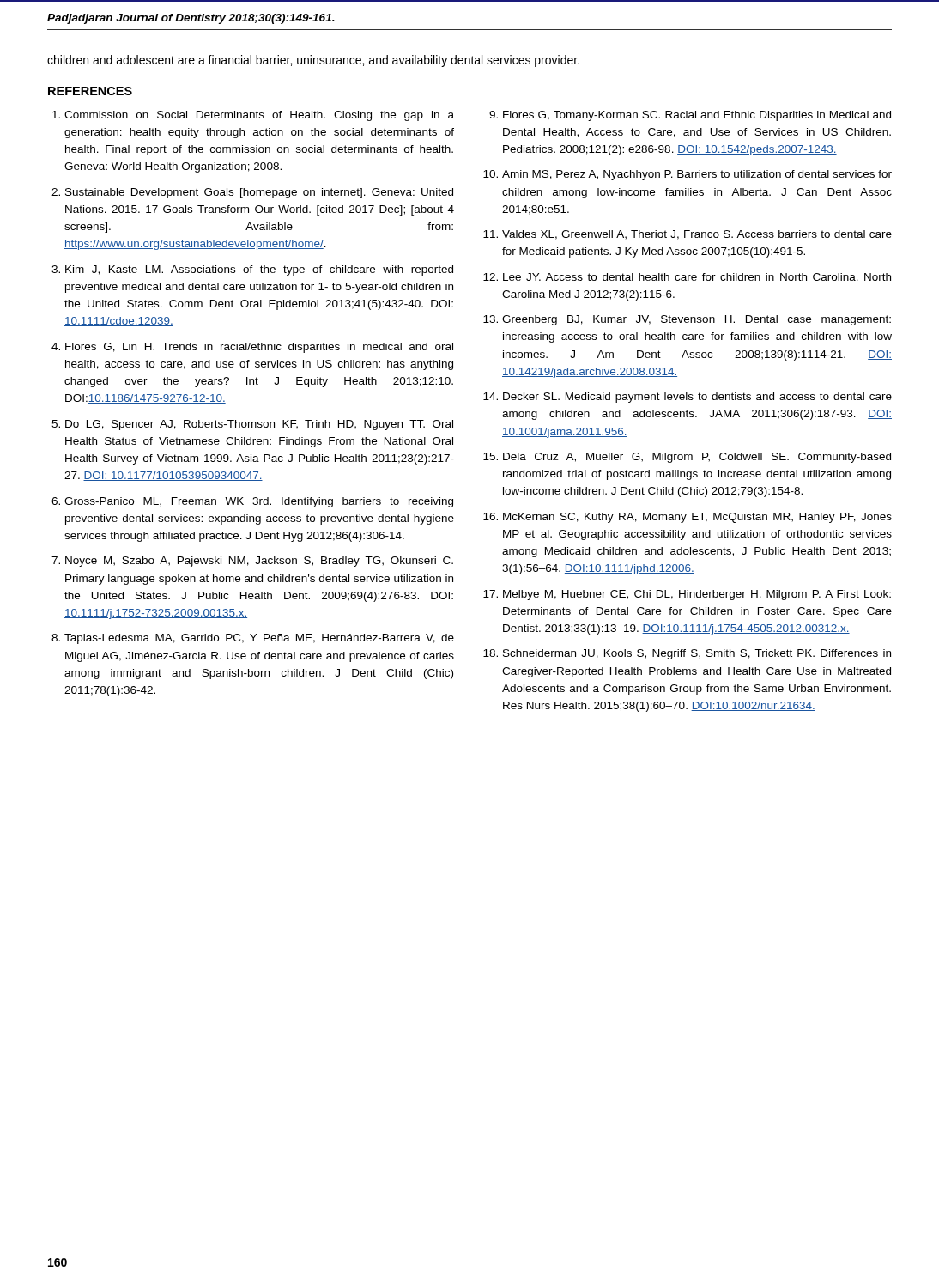The image size is (939, 1288).
Task: Point to the region starting "Gross-Panico ML, Freeman WK 3rd. Identifying"
Action: [259, 518]
